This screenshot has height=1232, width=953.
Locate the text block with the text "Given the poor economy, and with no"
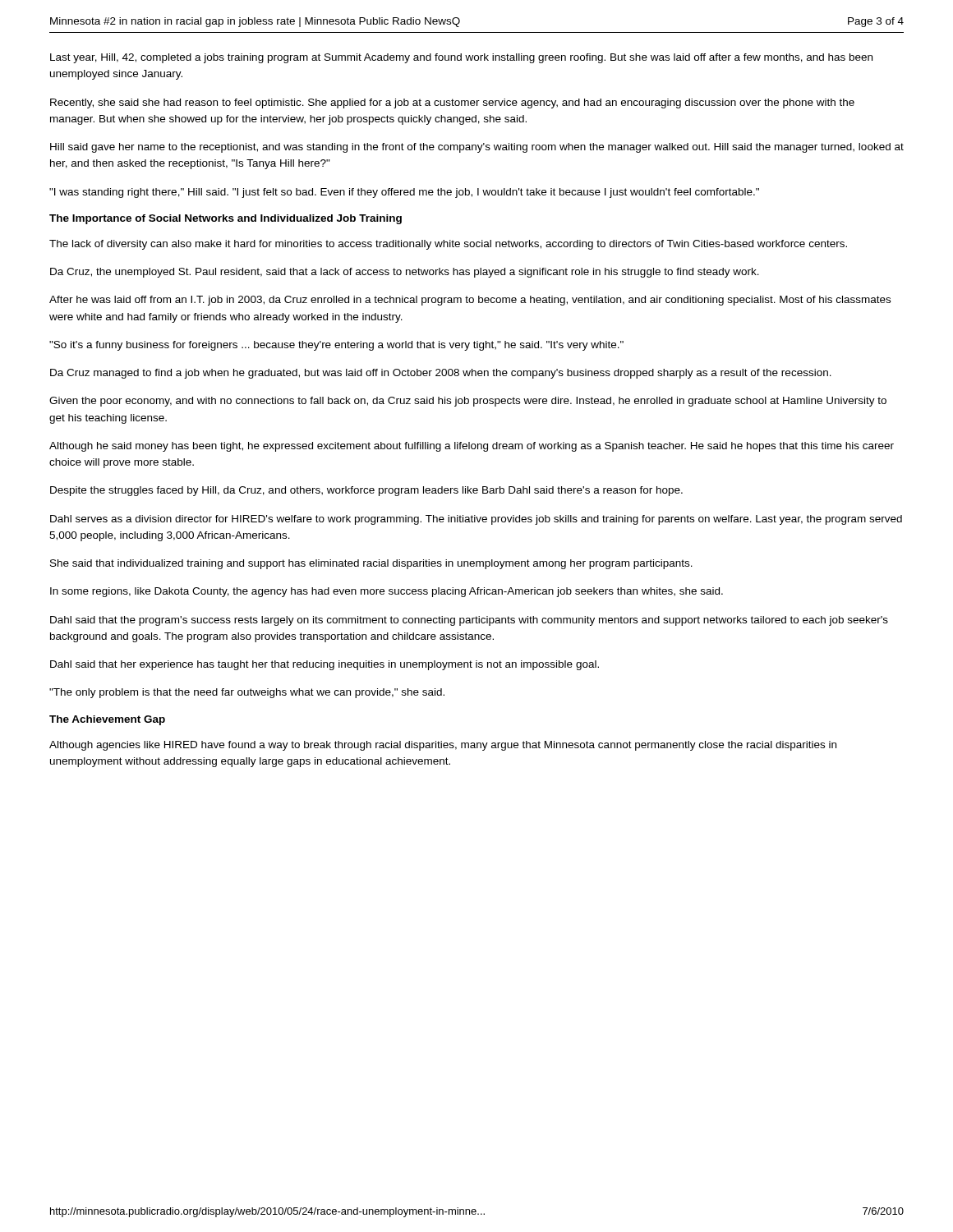[x=468, y=409]
